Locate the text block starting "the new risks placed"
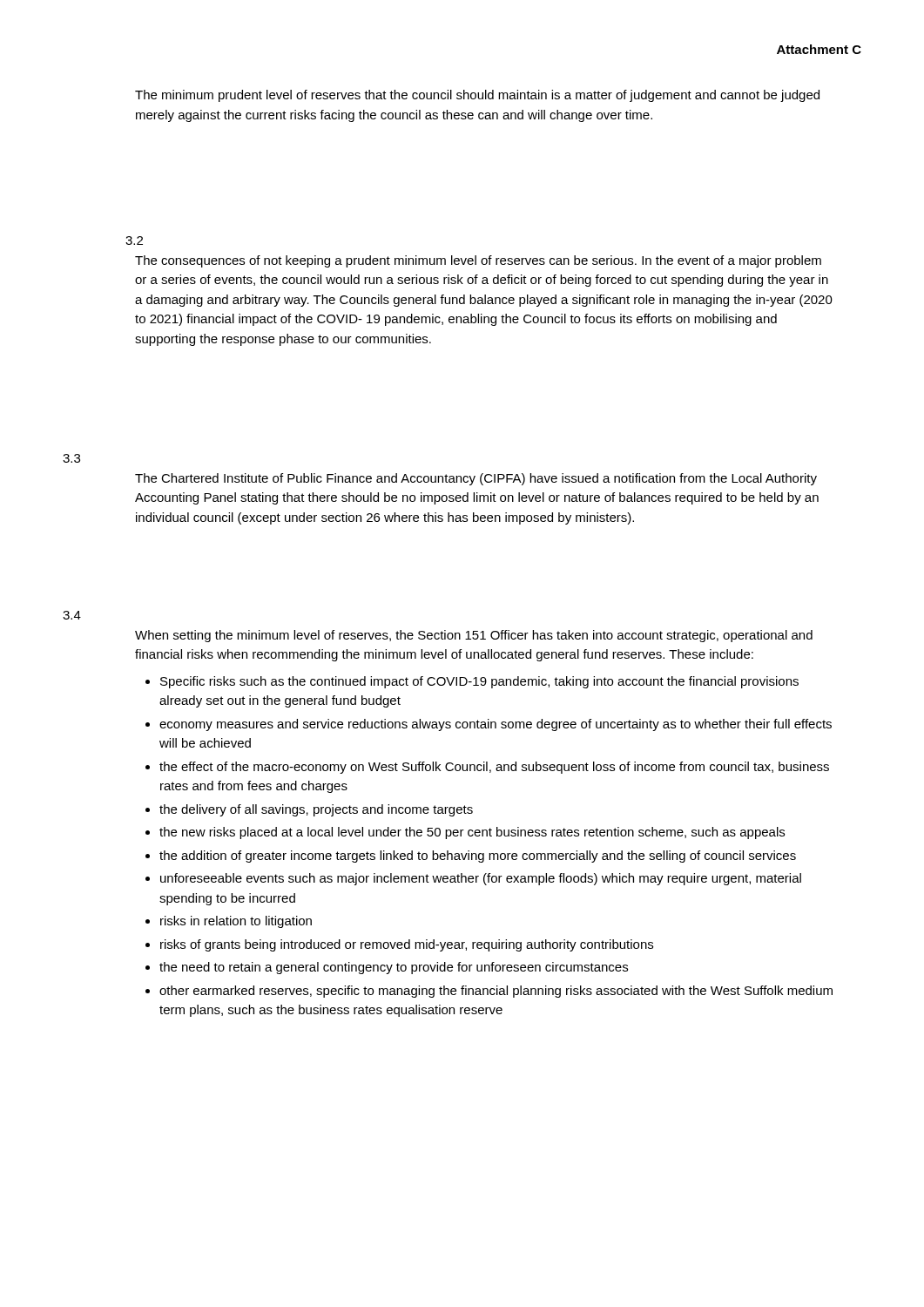Screen dimensions: 1307x924 point(472,832)
